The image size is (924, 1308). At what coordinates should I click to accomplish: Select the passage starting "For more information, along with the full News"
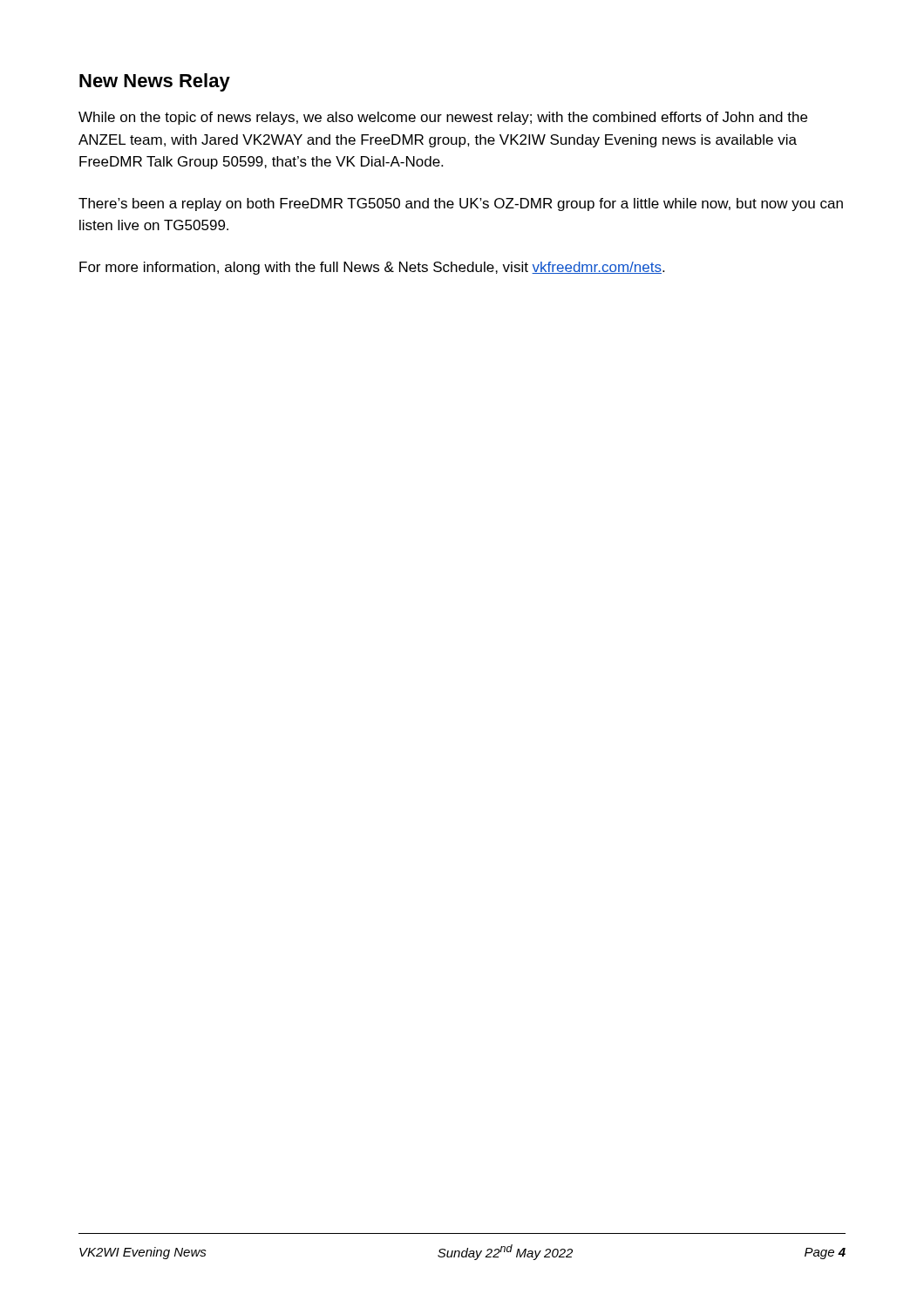coord(372,267)
